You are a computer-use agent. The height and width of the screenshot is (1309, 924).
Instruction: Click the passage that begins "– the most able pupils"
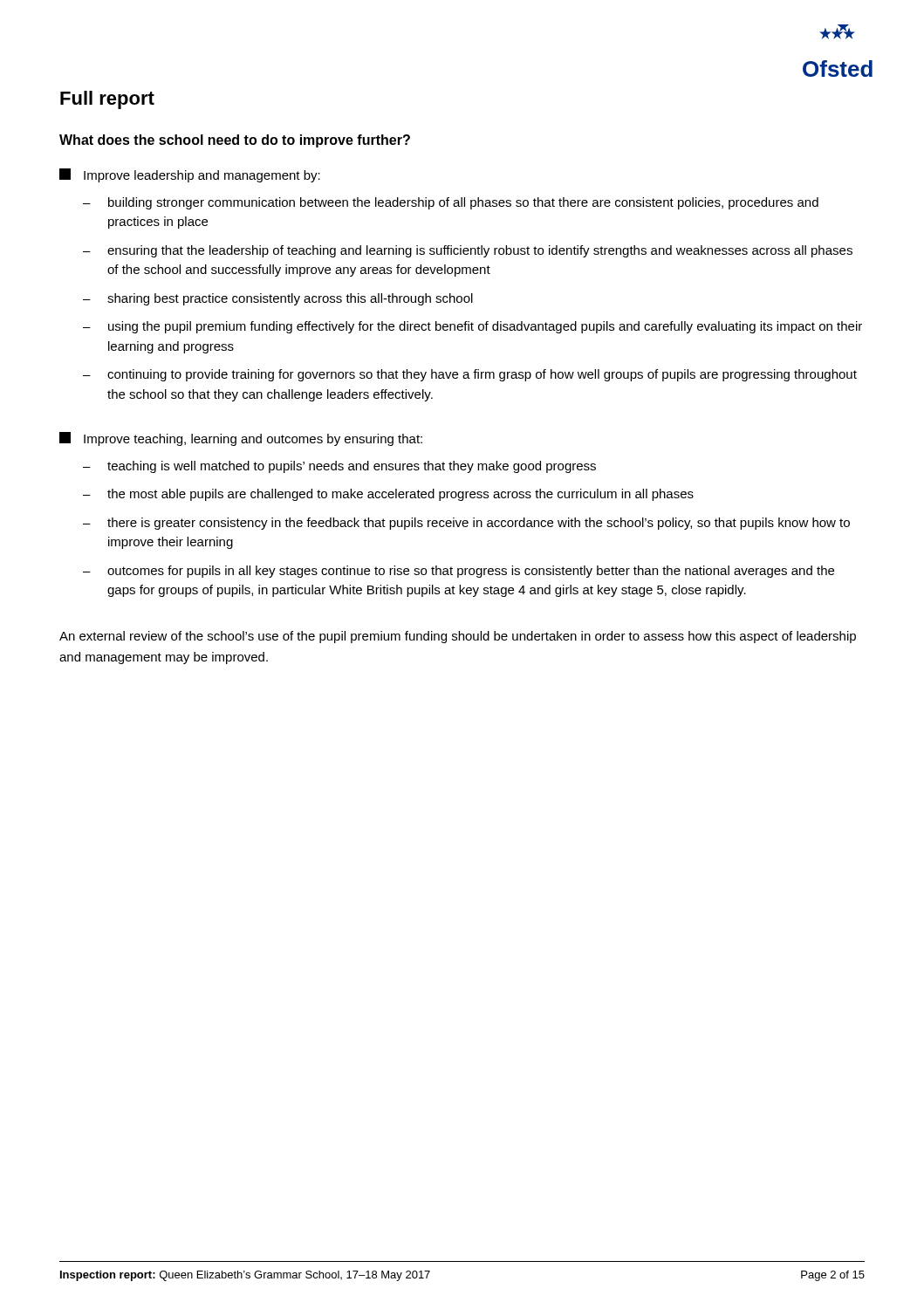[474, 494]
